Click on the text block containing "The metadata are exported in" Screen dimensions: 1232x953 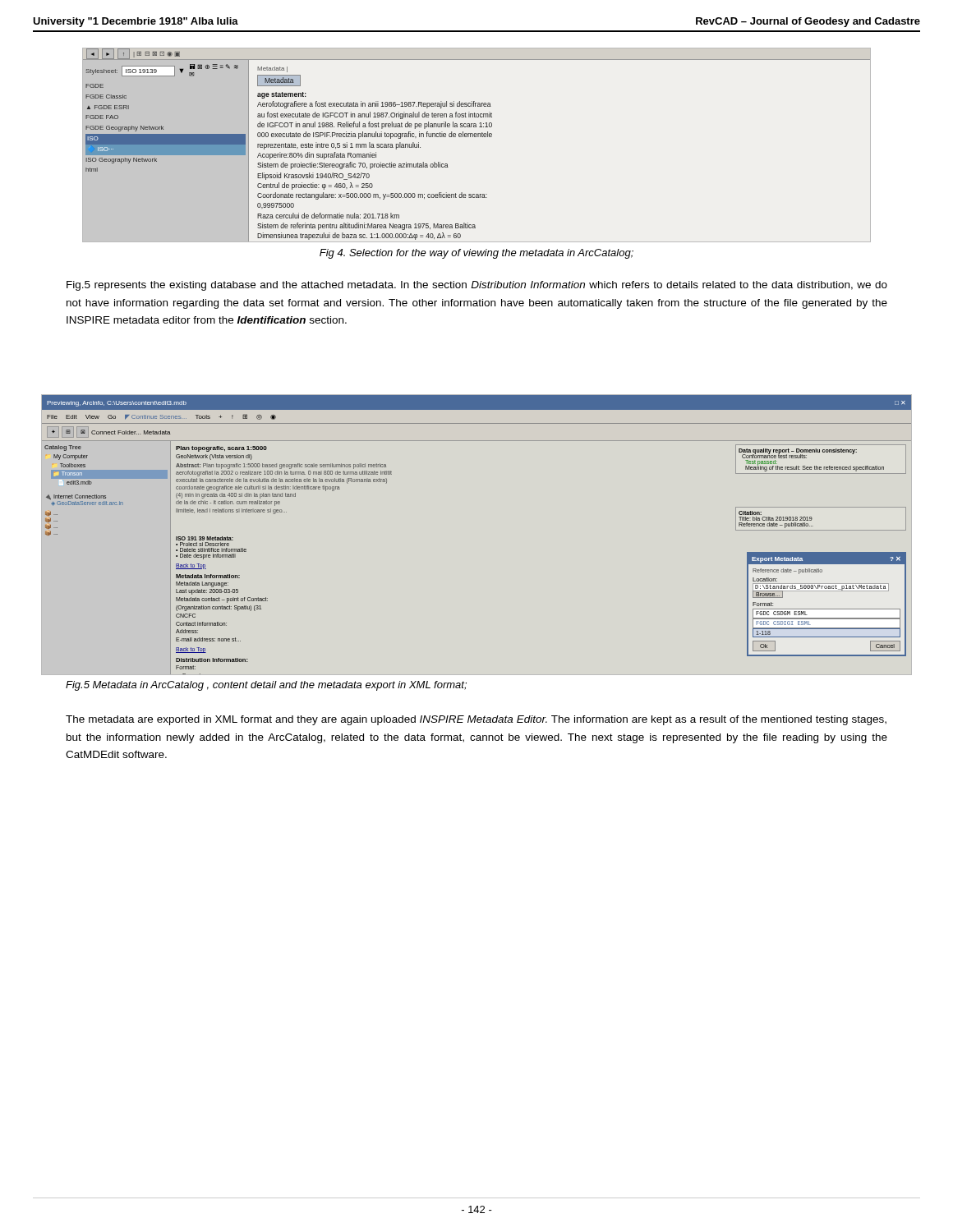click(x=476, y=737)
